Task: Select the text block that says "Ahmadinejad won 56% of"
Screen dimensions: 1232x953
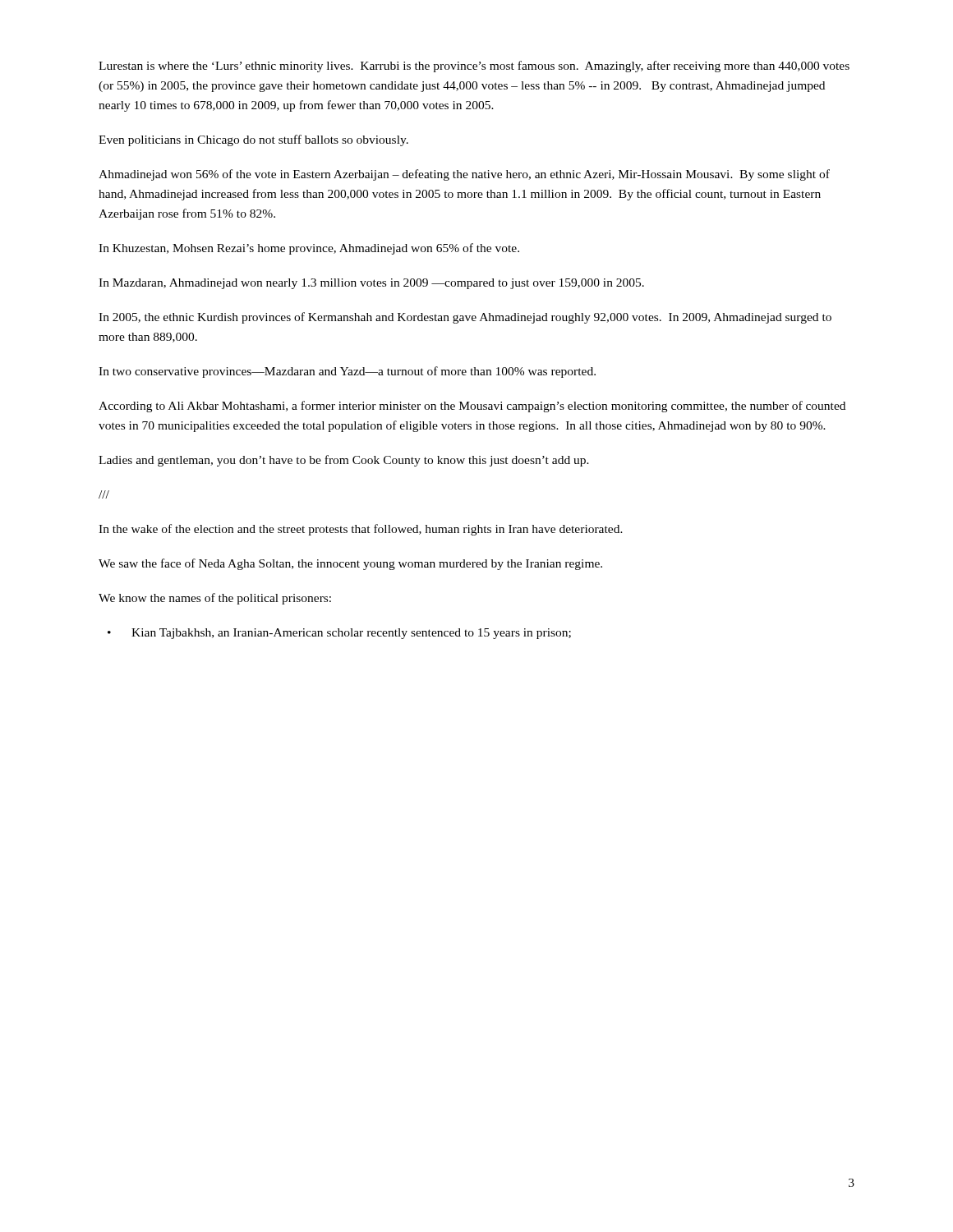Action: (x=464, y=193)
